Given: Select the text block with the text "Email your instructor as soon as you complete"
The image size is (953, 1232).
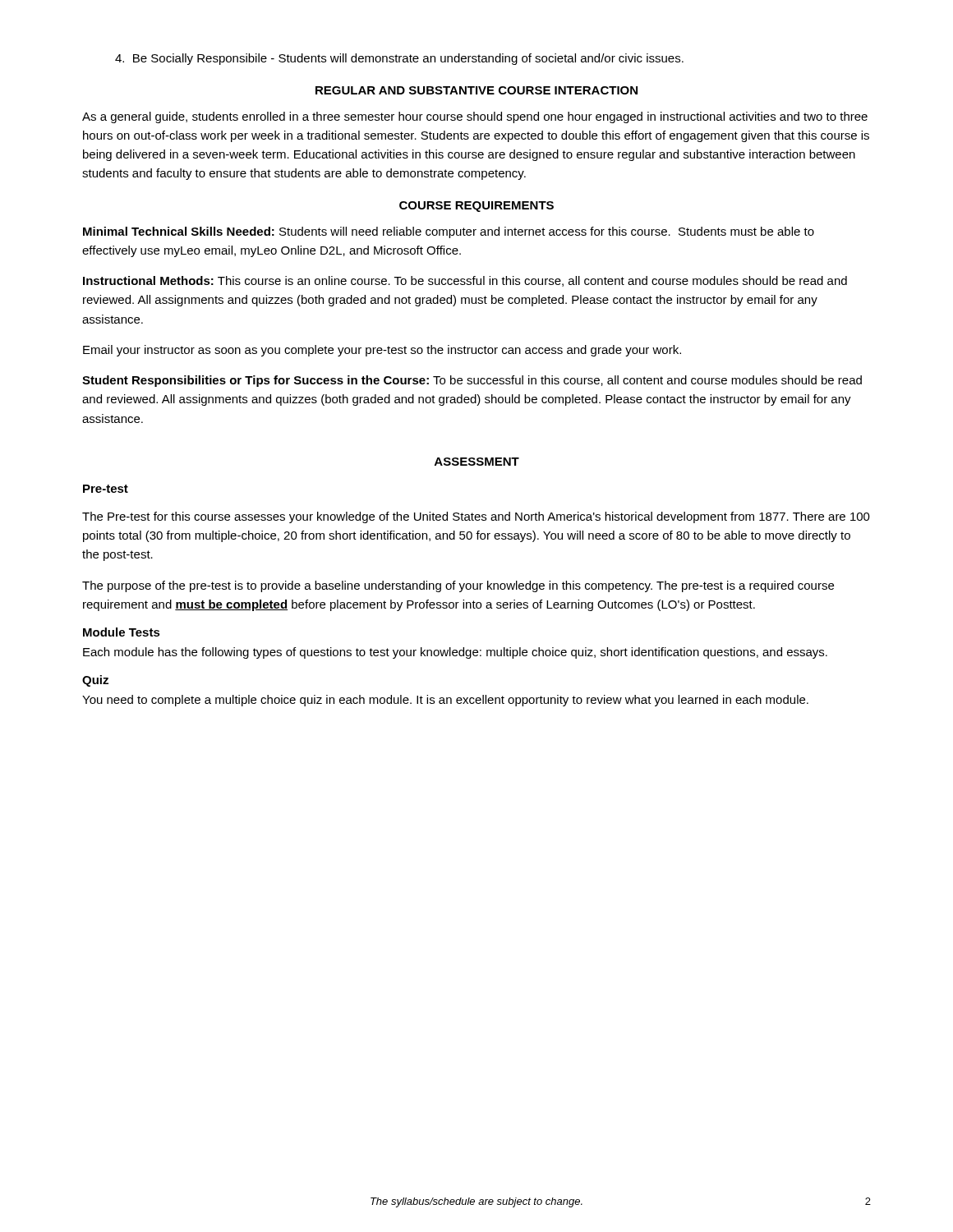Looking at the screenshot, I should tap(382, 349).
